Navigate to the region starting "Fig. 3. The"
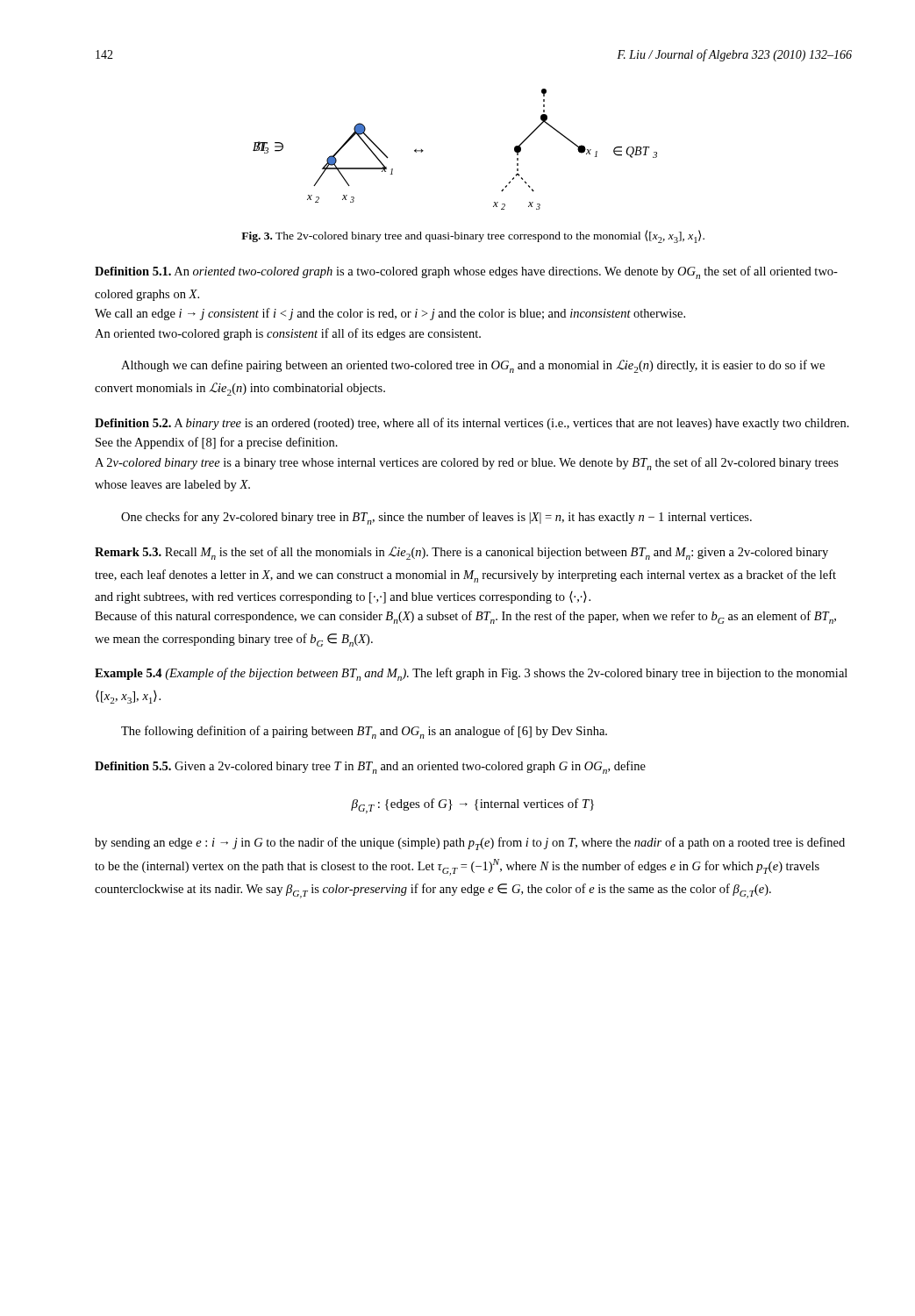The image size is (915, 1316). point(473,237)
